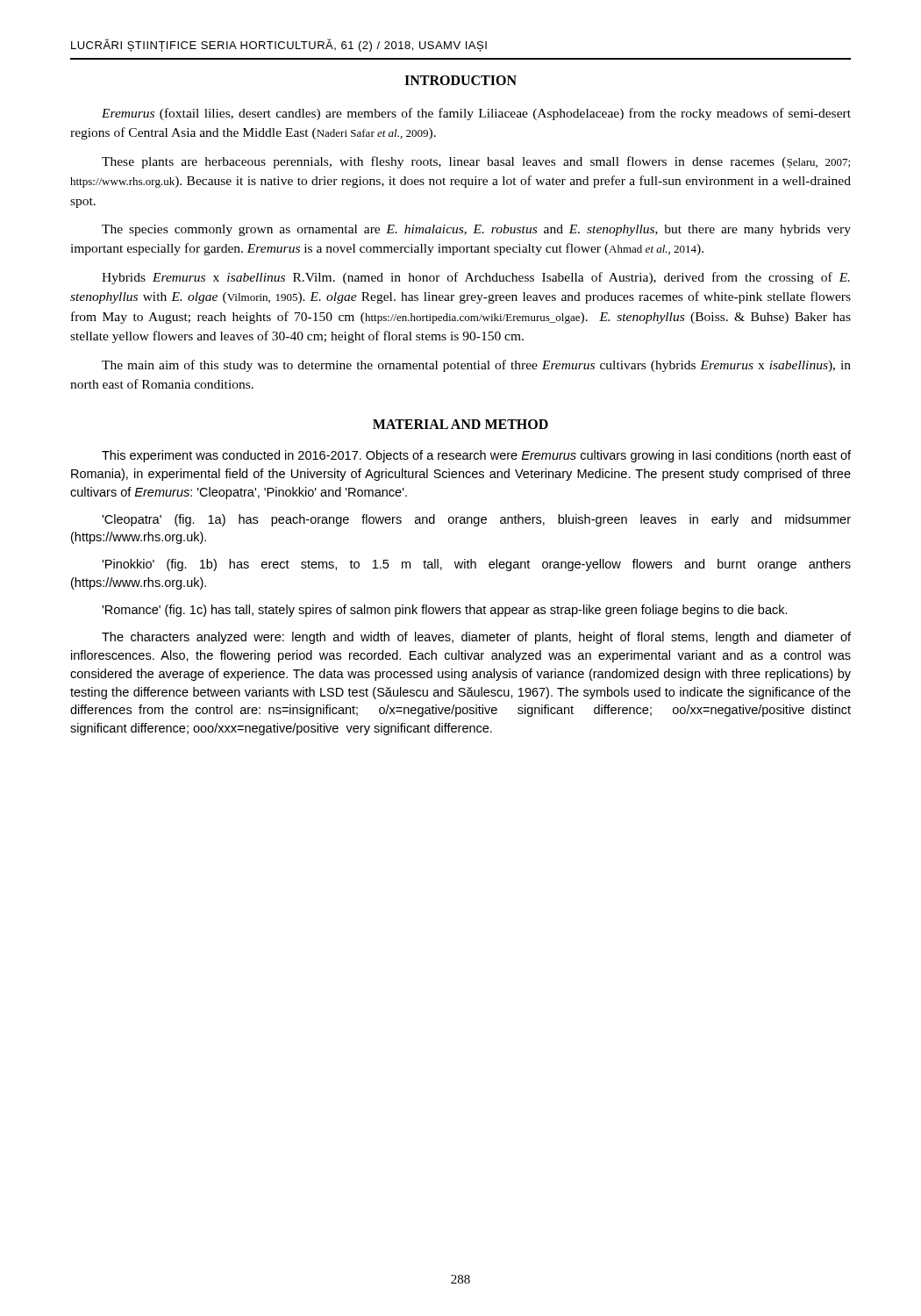This screenshot has width=921, height=1316.
Task: Select the block starting "These plants are herbaceous perennials, with"
Action: pos(460,180)
